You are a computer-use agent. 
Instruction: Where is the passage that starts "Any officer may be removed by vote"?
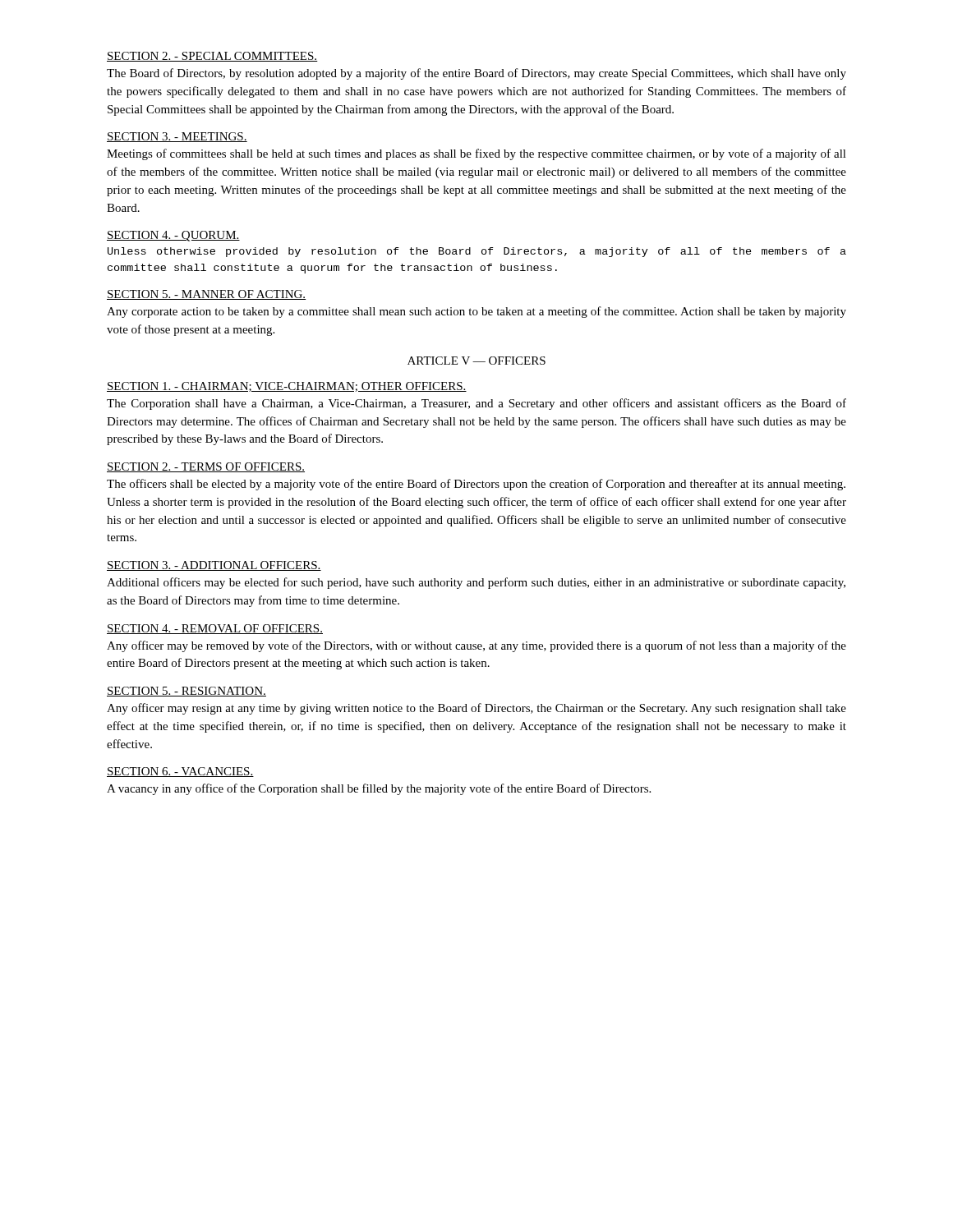click(x=476, y=654)
